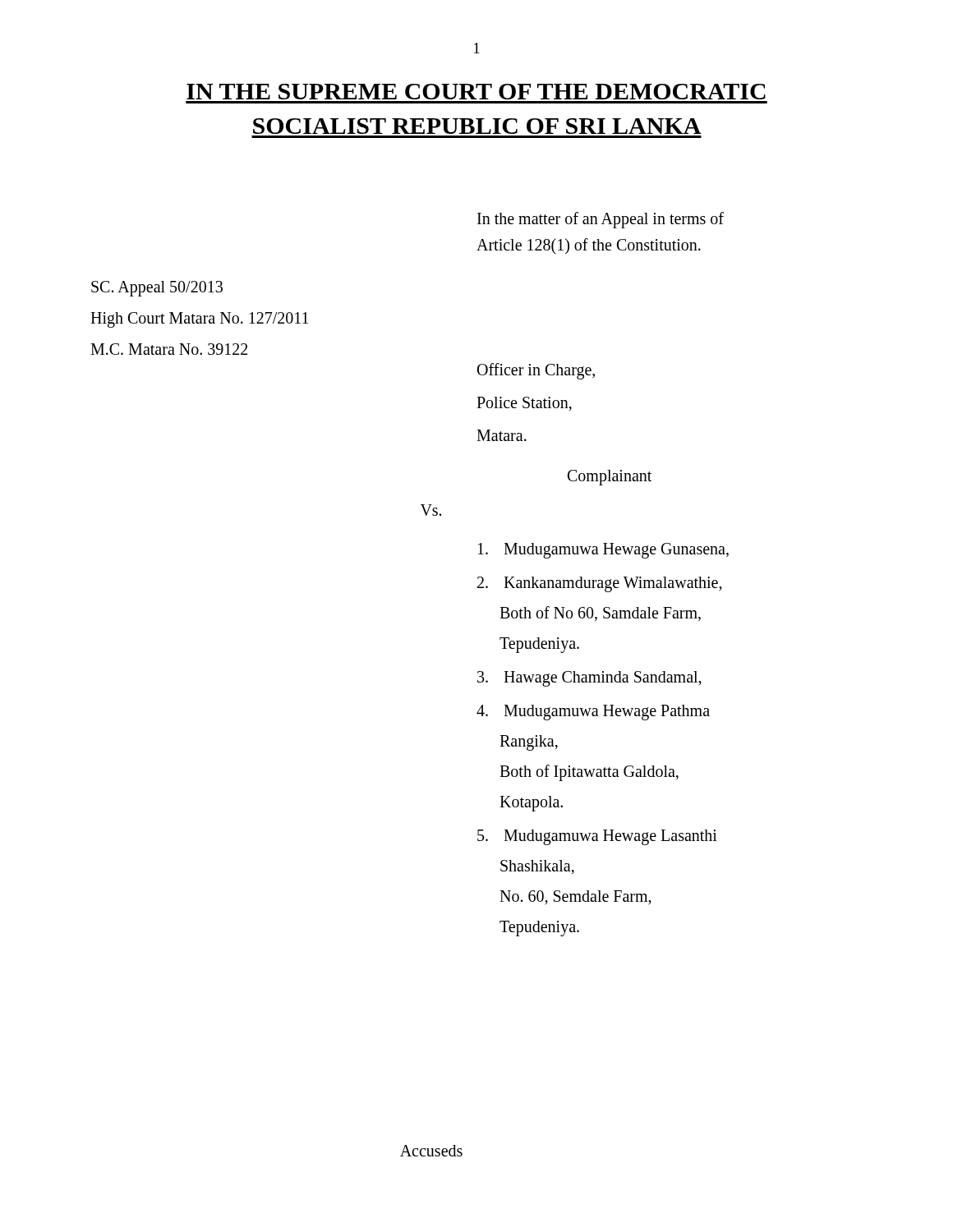Locate the list item that reads "3. Hawage Chaminda Sandamal,"

[x=589, y=677]
